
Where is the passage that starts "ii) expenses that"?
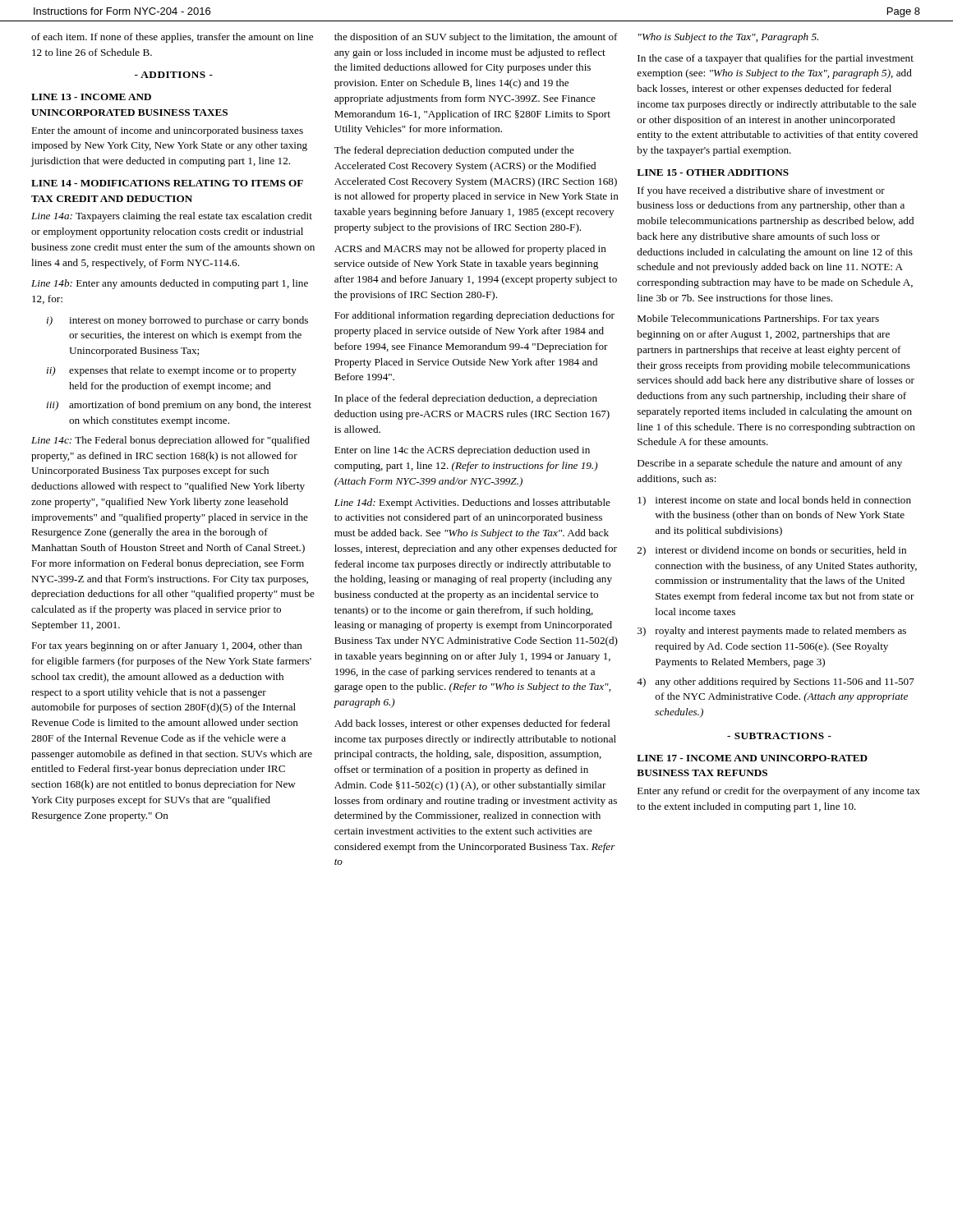point(181,378)
